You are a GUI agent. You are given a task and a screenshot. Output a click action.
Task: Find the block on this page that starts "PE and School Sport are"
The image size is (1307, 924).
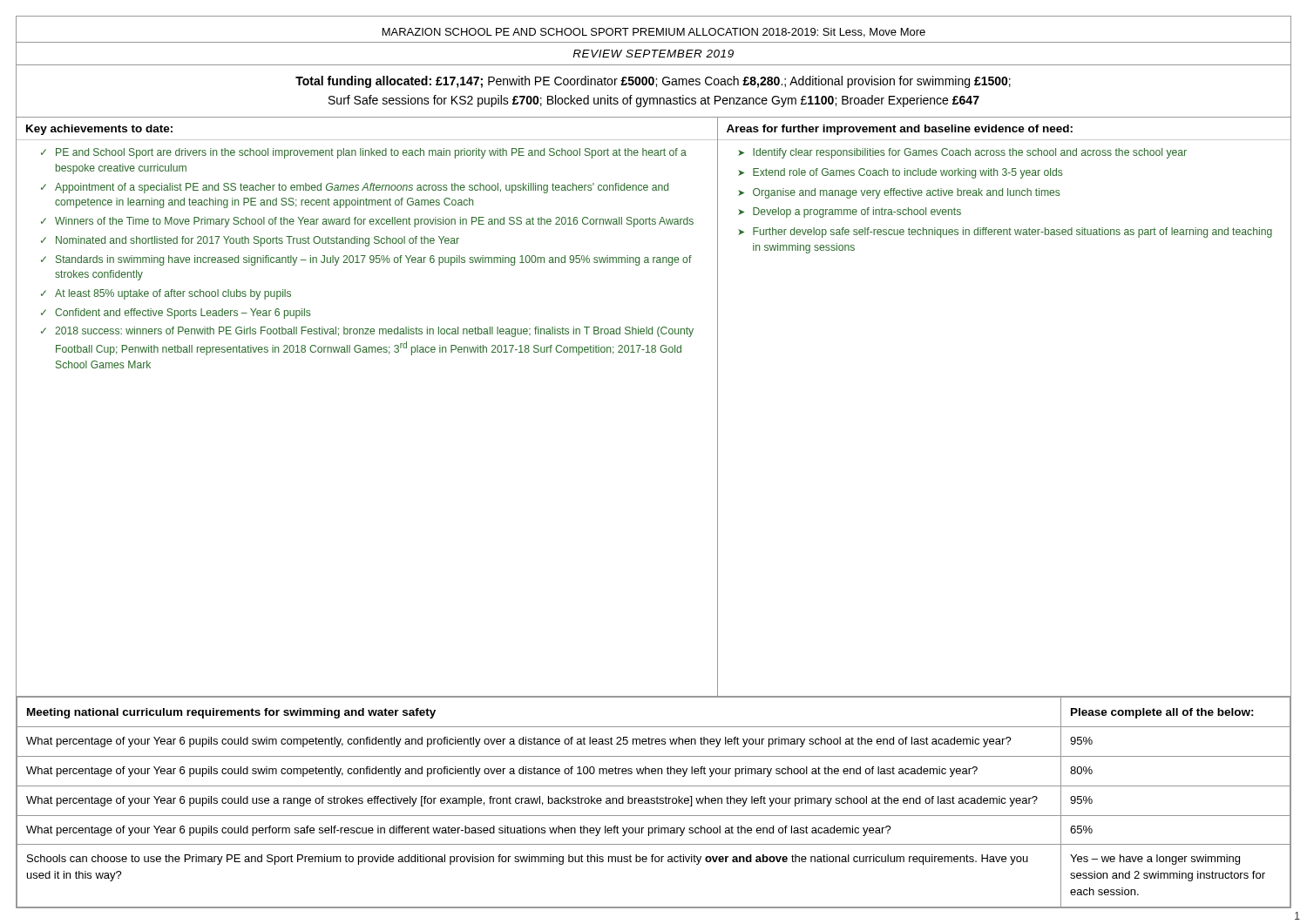click(371, 160)
